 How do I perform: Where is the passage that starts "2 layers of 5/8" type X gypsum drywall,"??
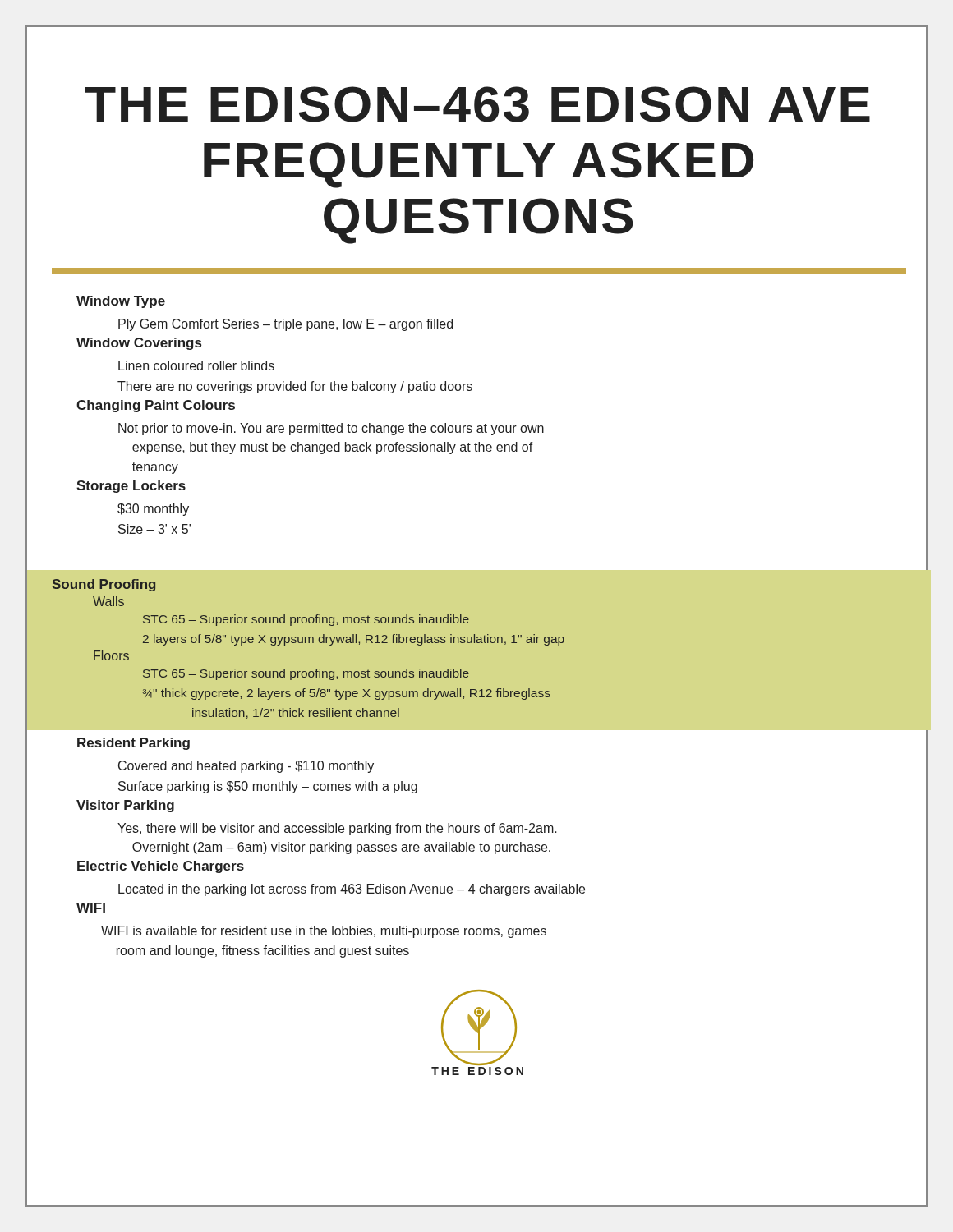(x=353, y=638)
